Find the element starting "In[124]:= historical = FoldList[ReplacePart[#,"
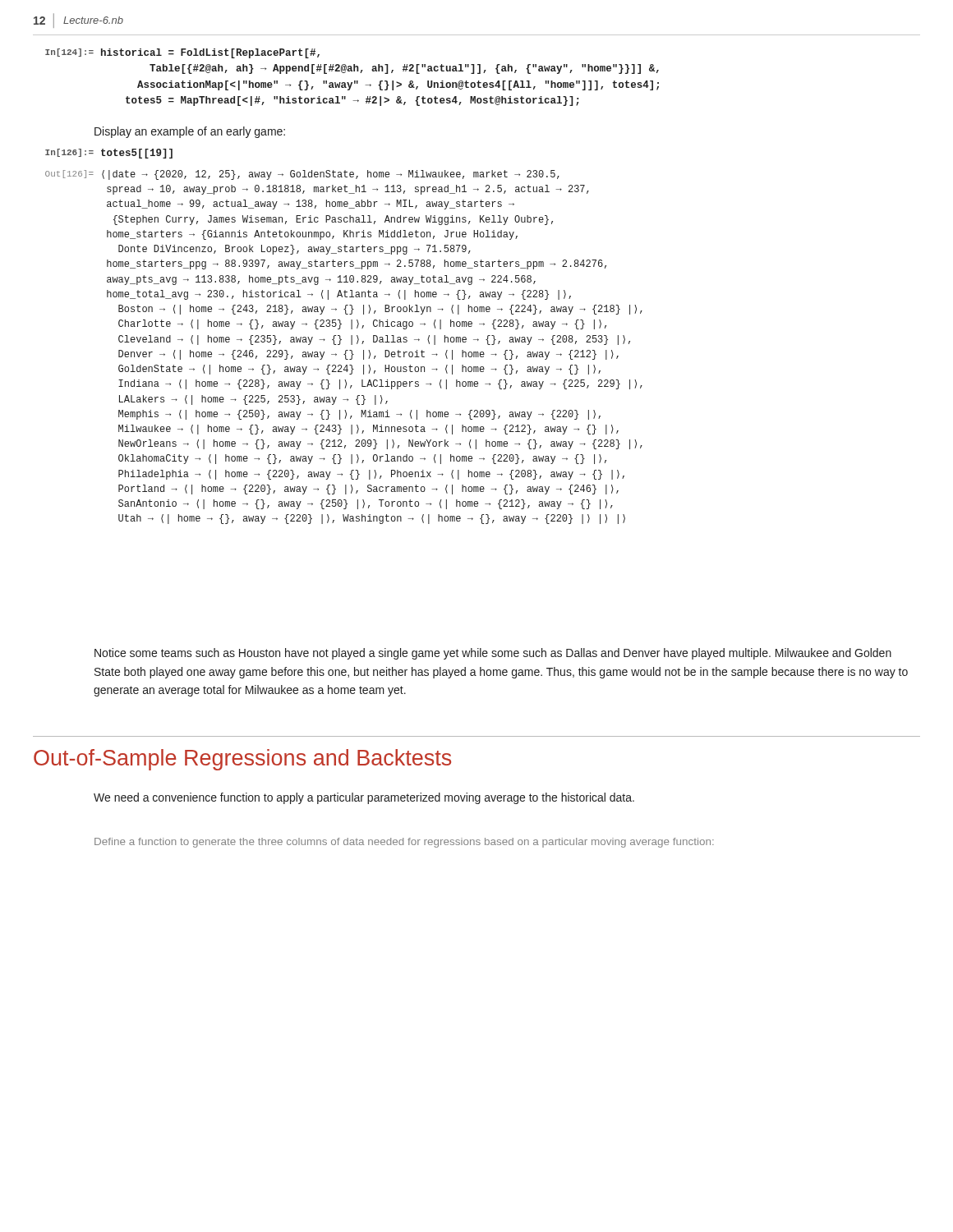The height and width of the screenshot is (1232, 953). point(476,78)
